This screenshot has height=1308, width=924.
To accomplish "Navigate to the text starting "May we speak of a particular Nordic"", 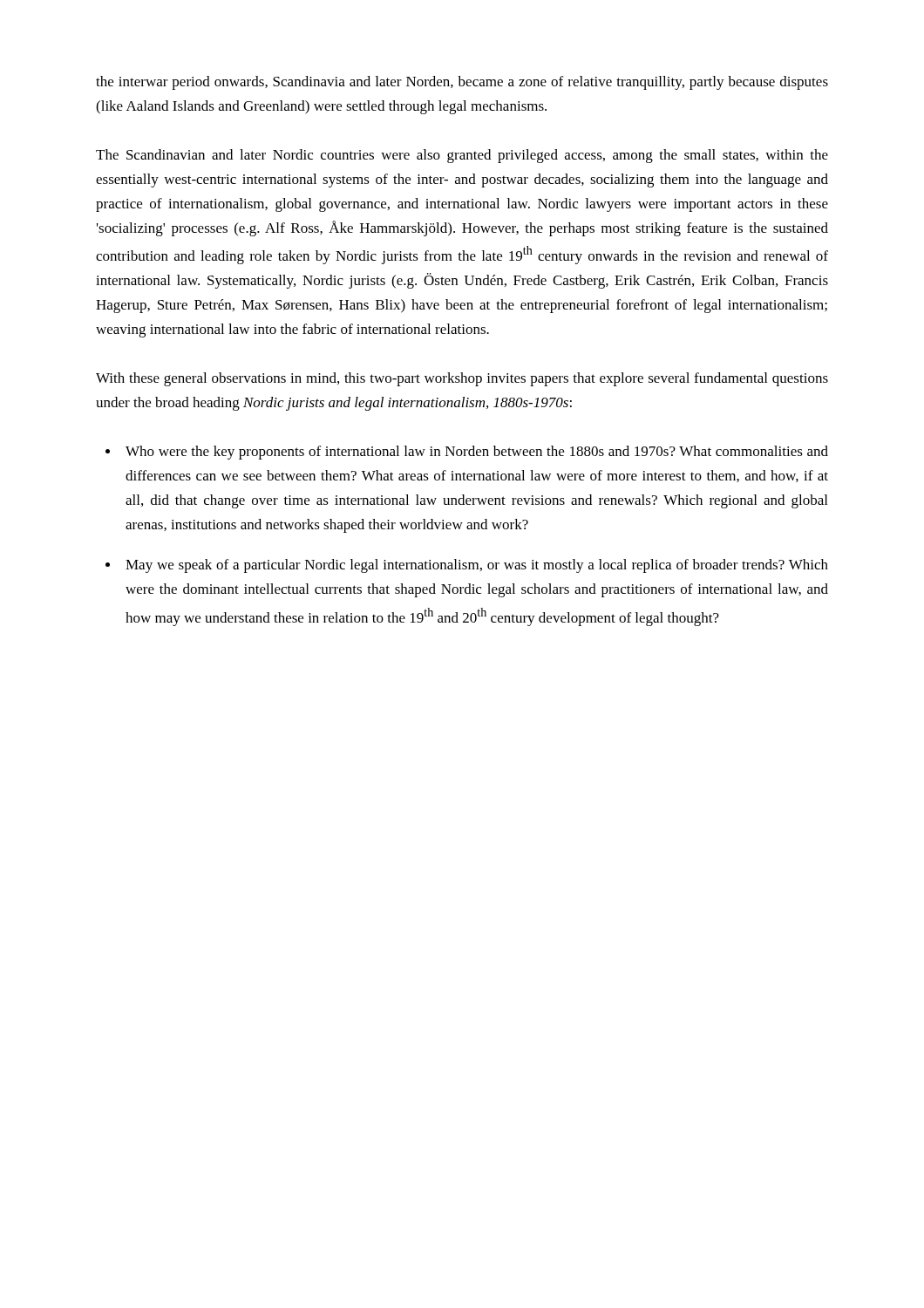I will pyautogui.click(x=477, y=591).
